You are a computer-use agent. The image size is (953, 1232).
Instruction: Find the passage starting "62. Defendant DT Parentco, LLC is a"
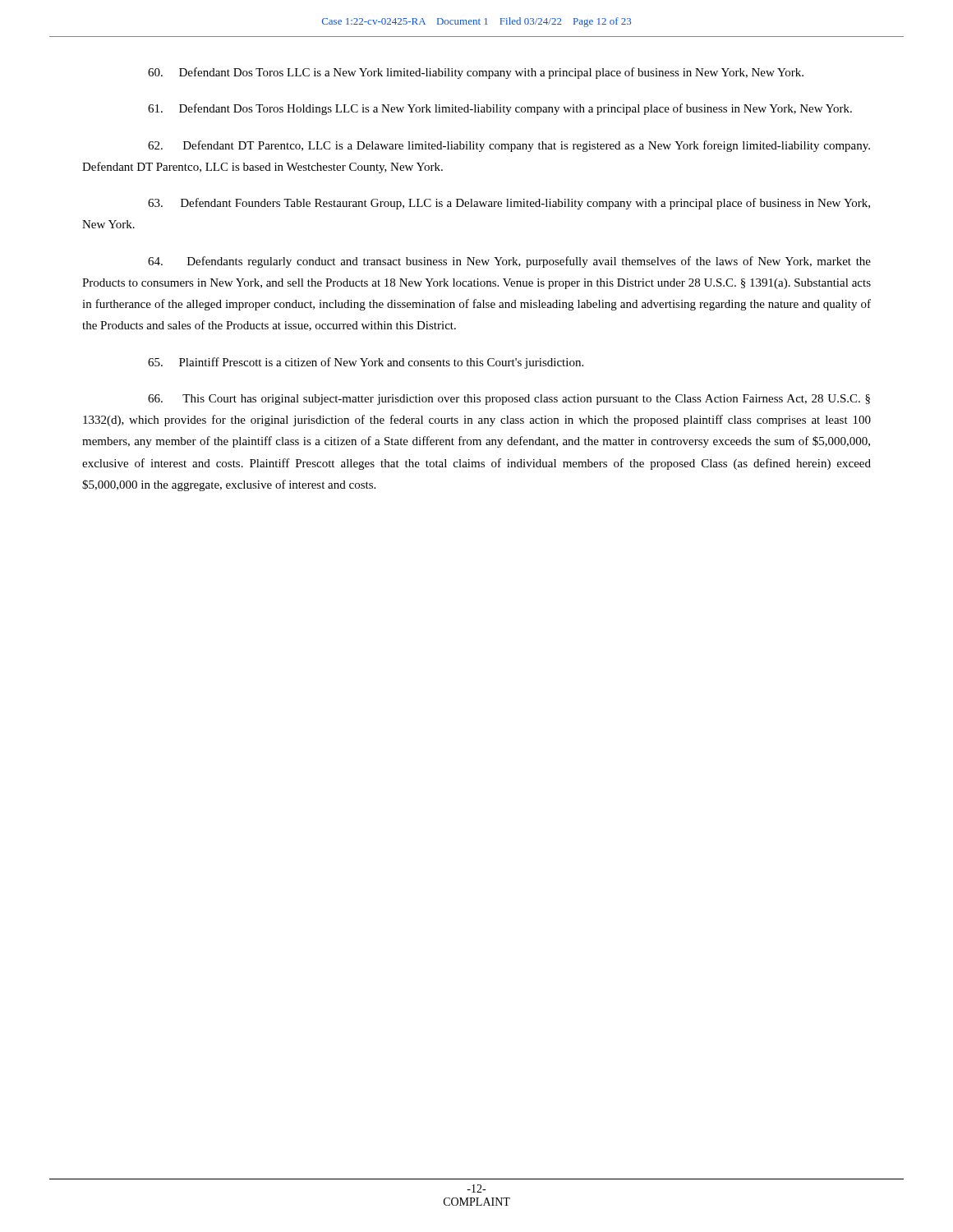point(476,156)
